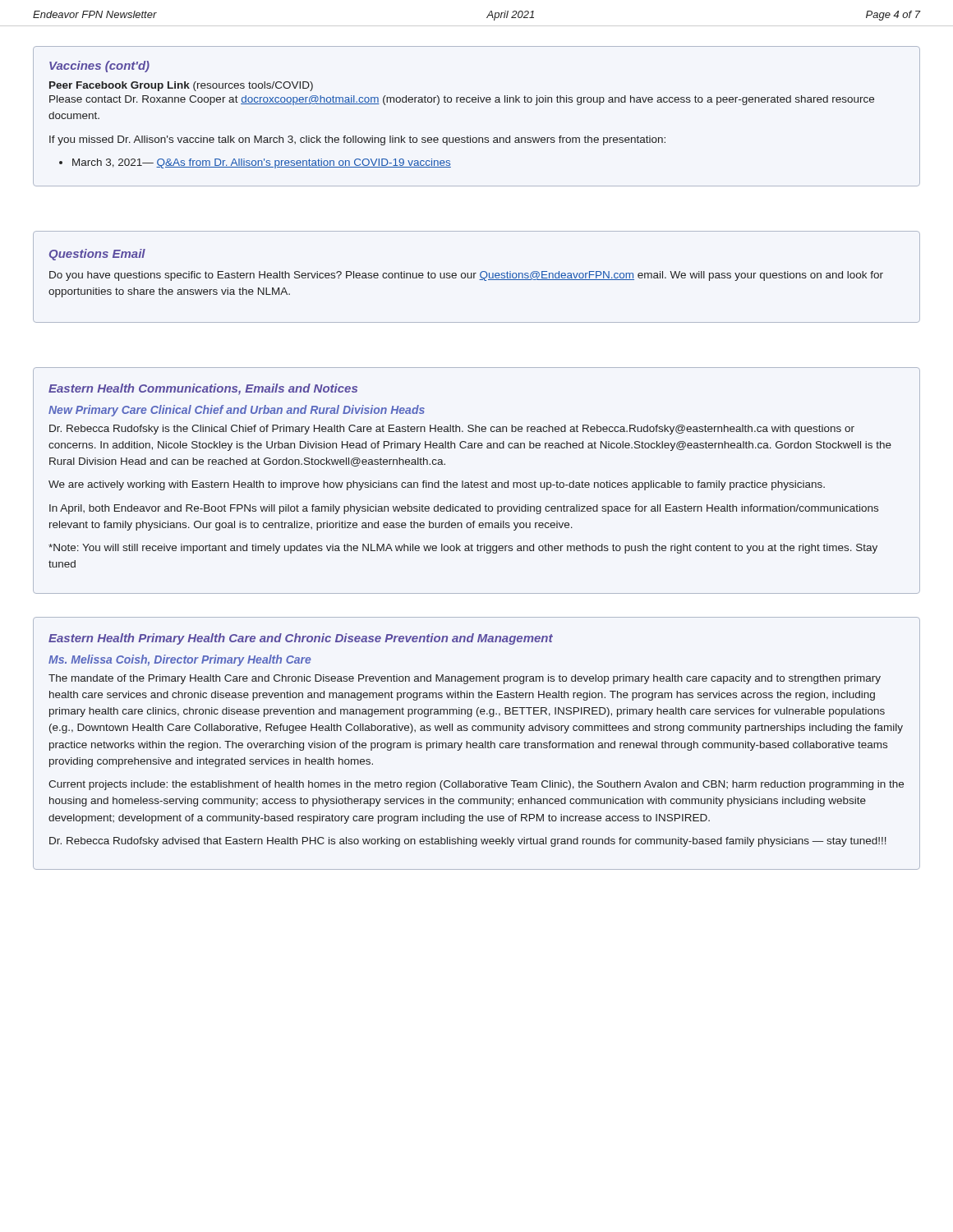Click on the block starting "We are actively working with Eastern Health to"
953x1232 pixels.
tap(437, 484)
